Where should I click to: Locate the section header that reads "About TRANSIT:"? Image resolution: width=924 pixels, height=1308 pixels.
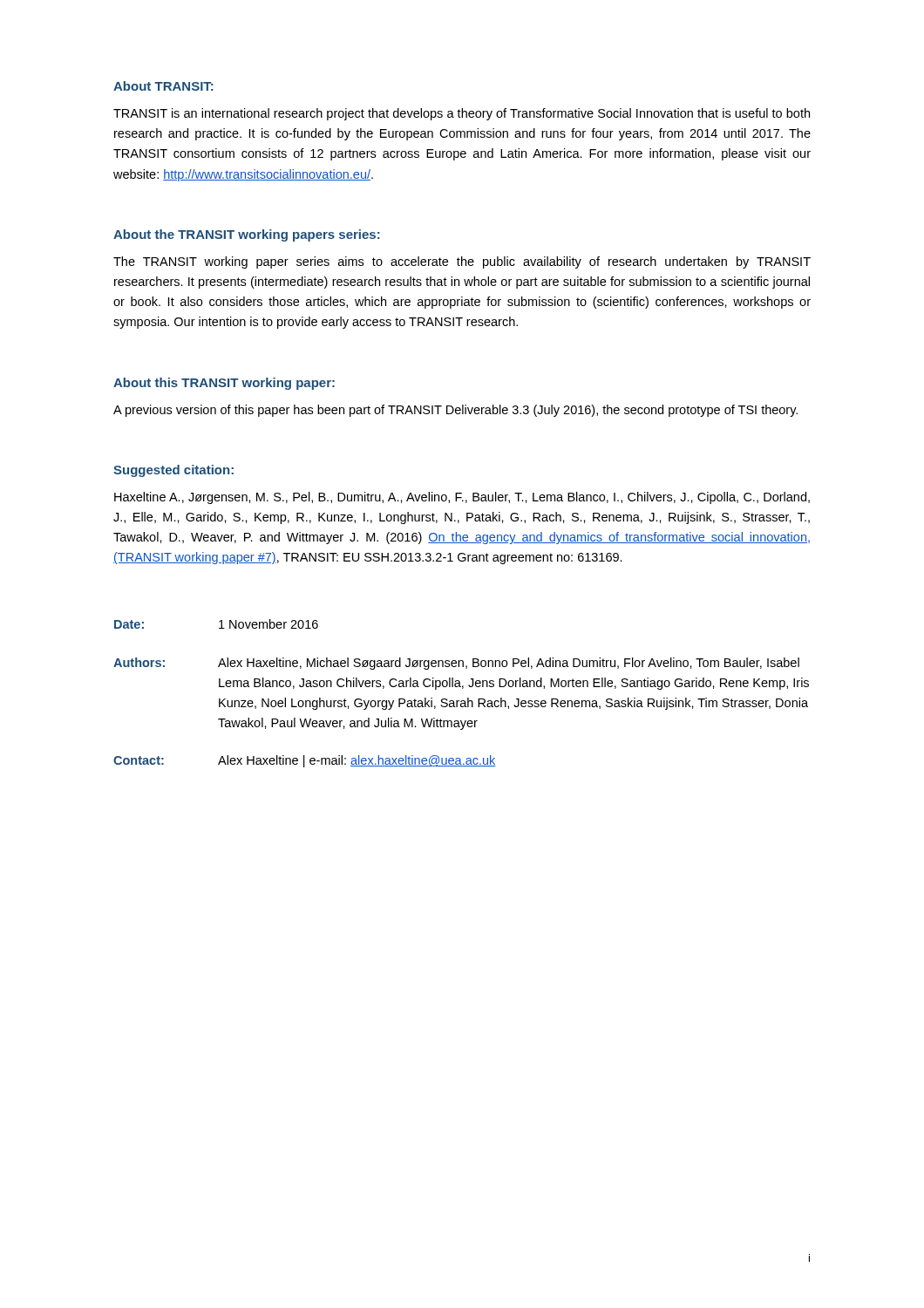(x=163, y=86)
